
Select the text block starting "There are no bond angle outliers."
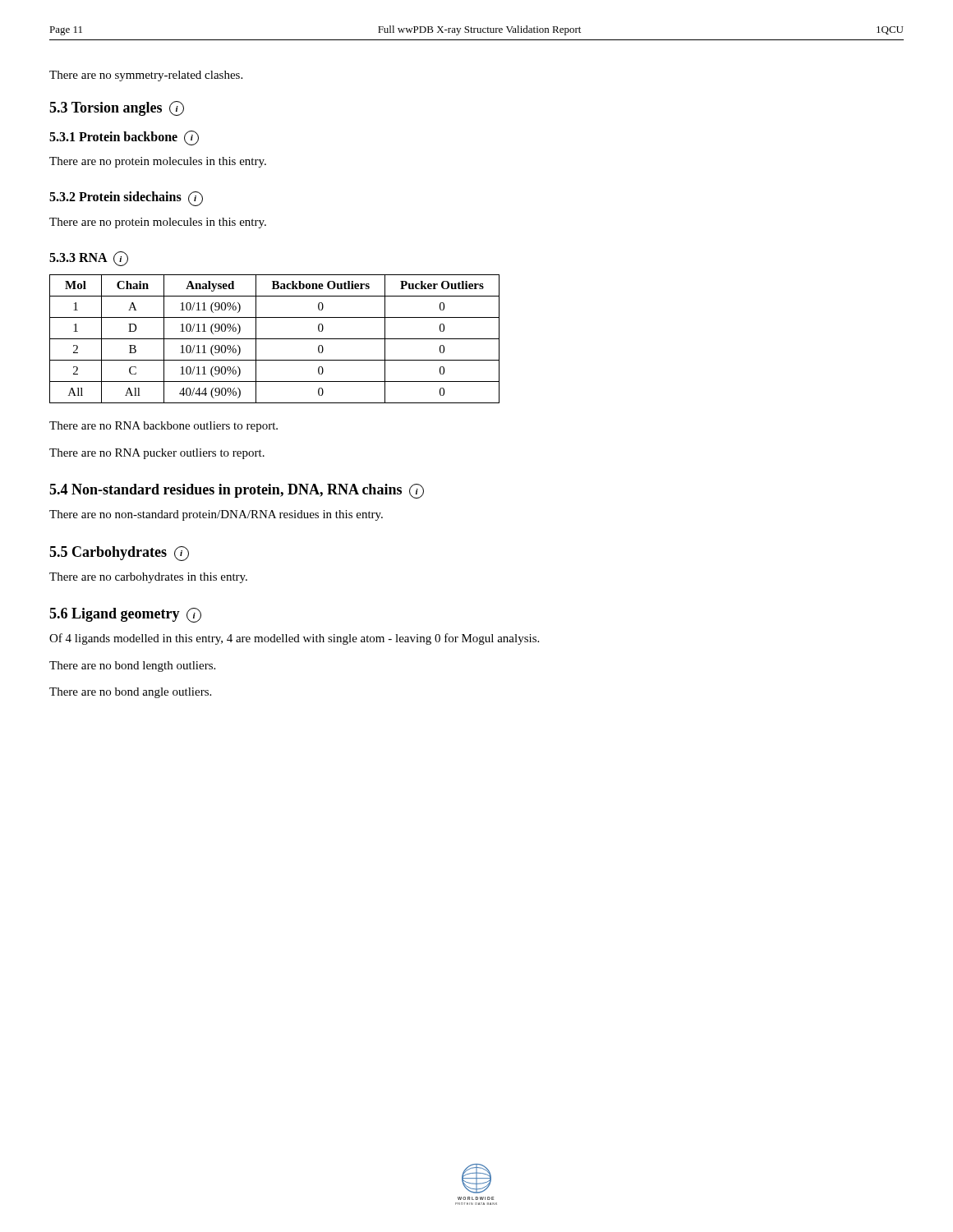pos(131,692)
